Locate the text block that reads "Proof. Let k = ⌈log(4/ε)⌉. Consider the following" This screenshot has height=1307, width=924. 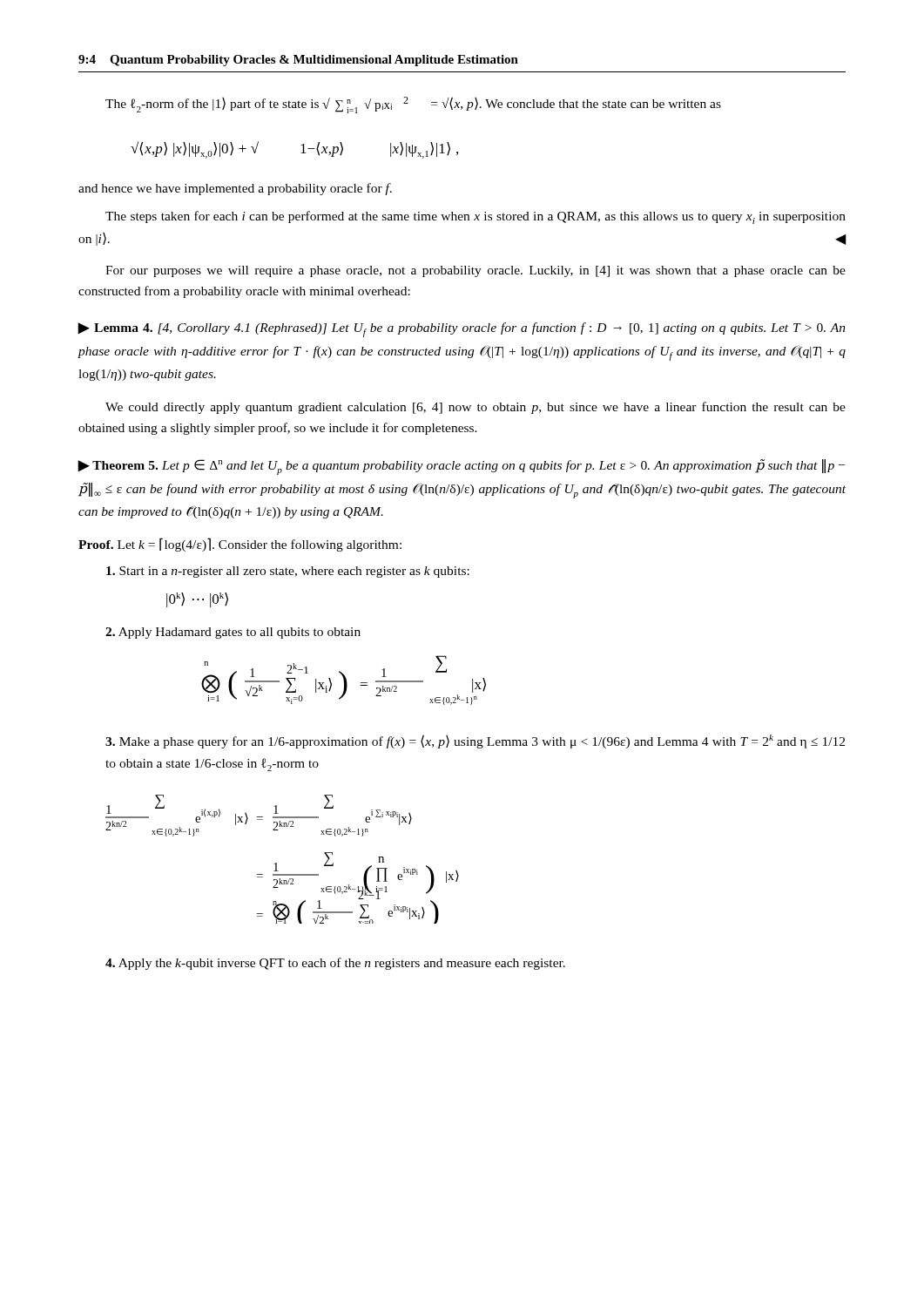(240, 544)
